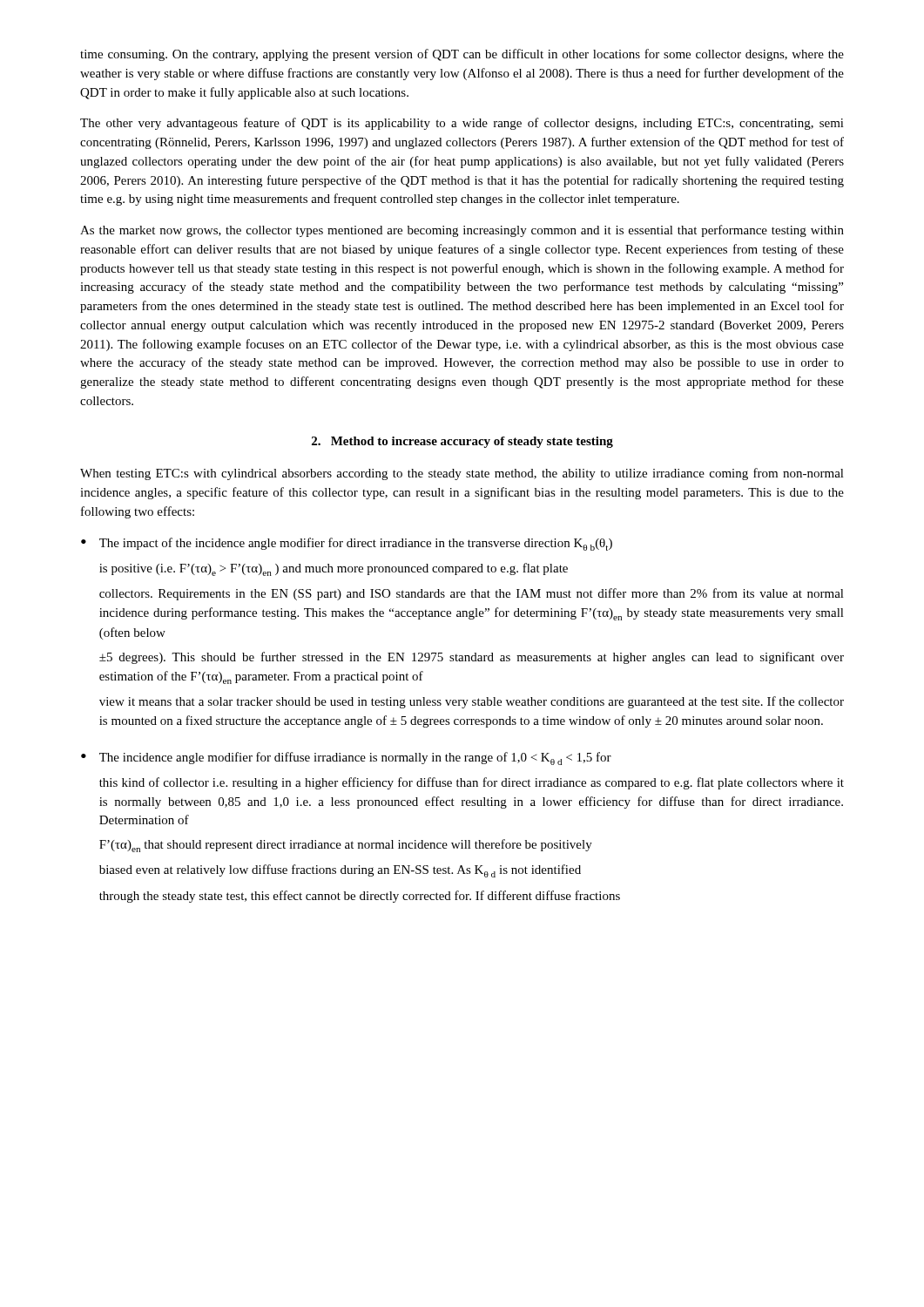Locate the section header
This screenshot has height=1307, width=924.
click(462, 441)
